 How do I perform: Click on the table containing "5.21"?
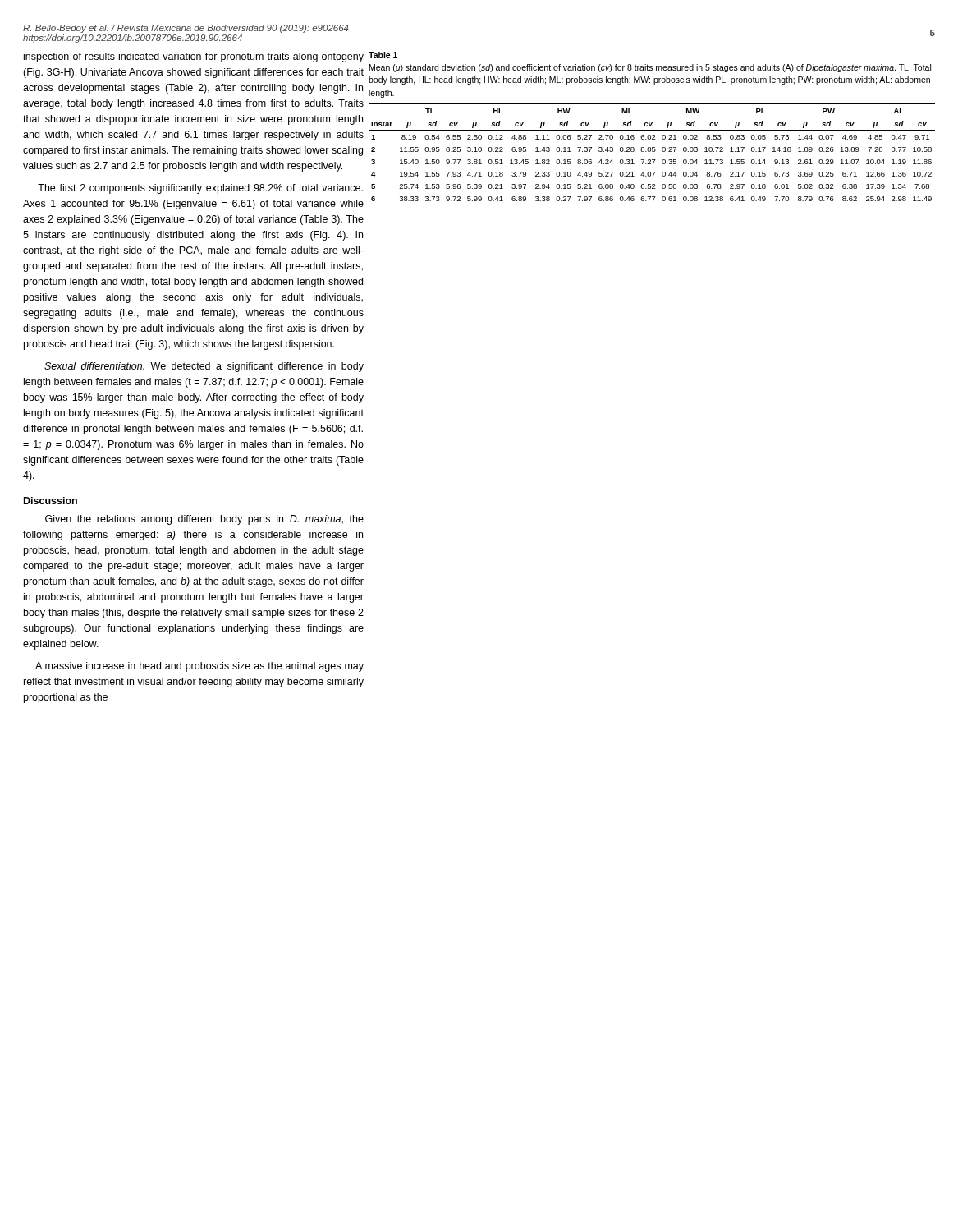tap(652, 154)
